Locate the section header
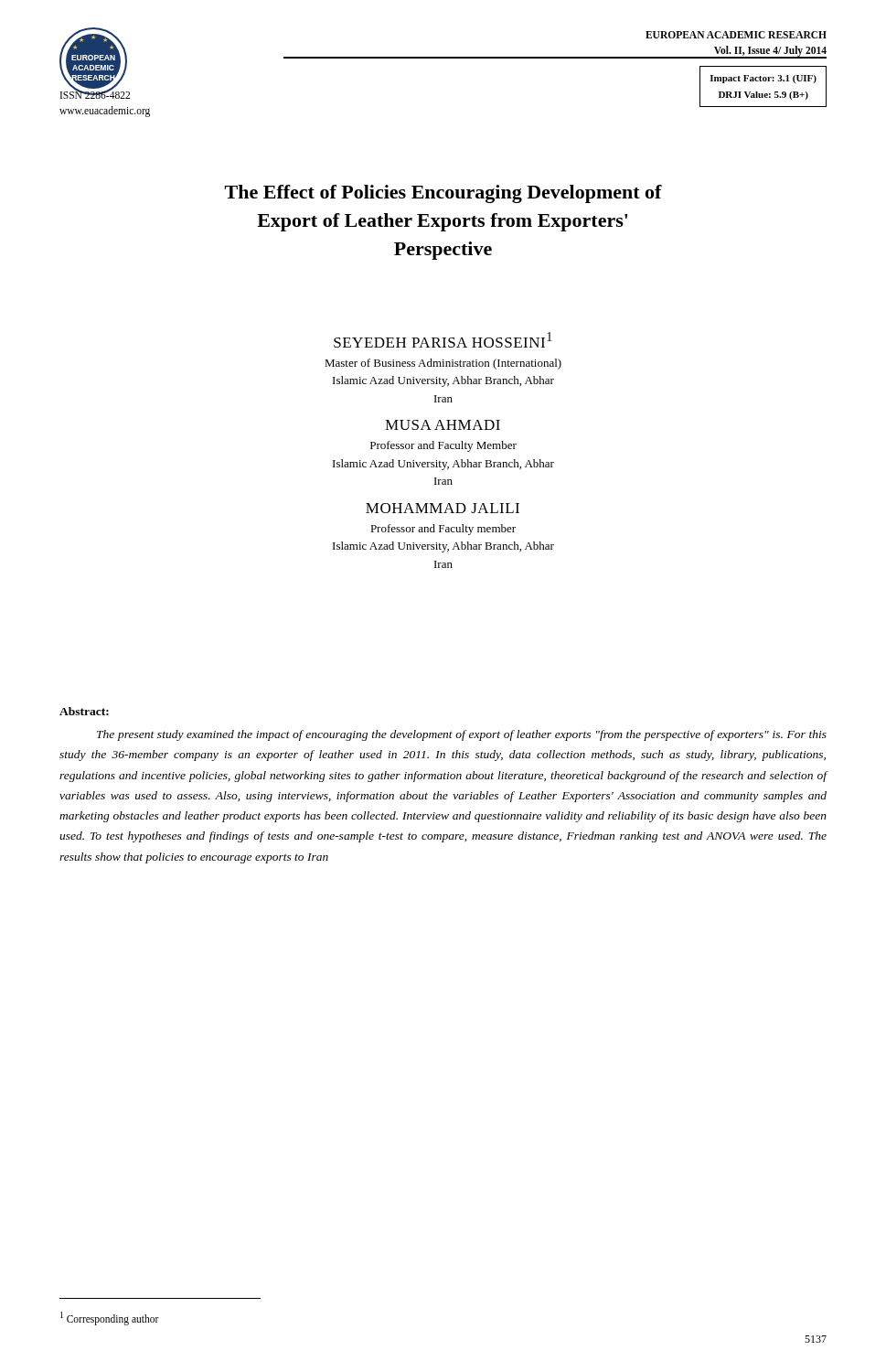The image size is (886, 1372). 84,711
